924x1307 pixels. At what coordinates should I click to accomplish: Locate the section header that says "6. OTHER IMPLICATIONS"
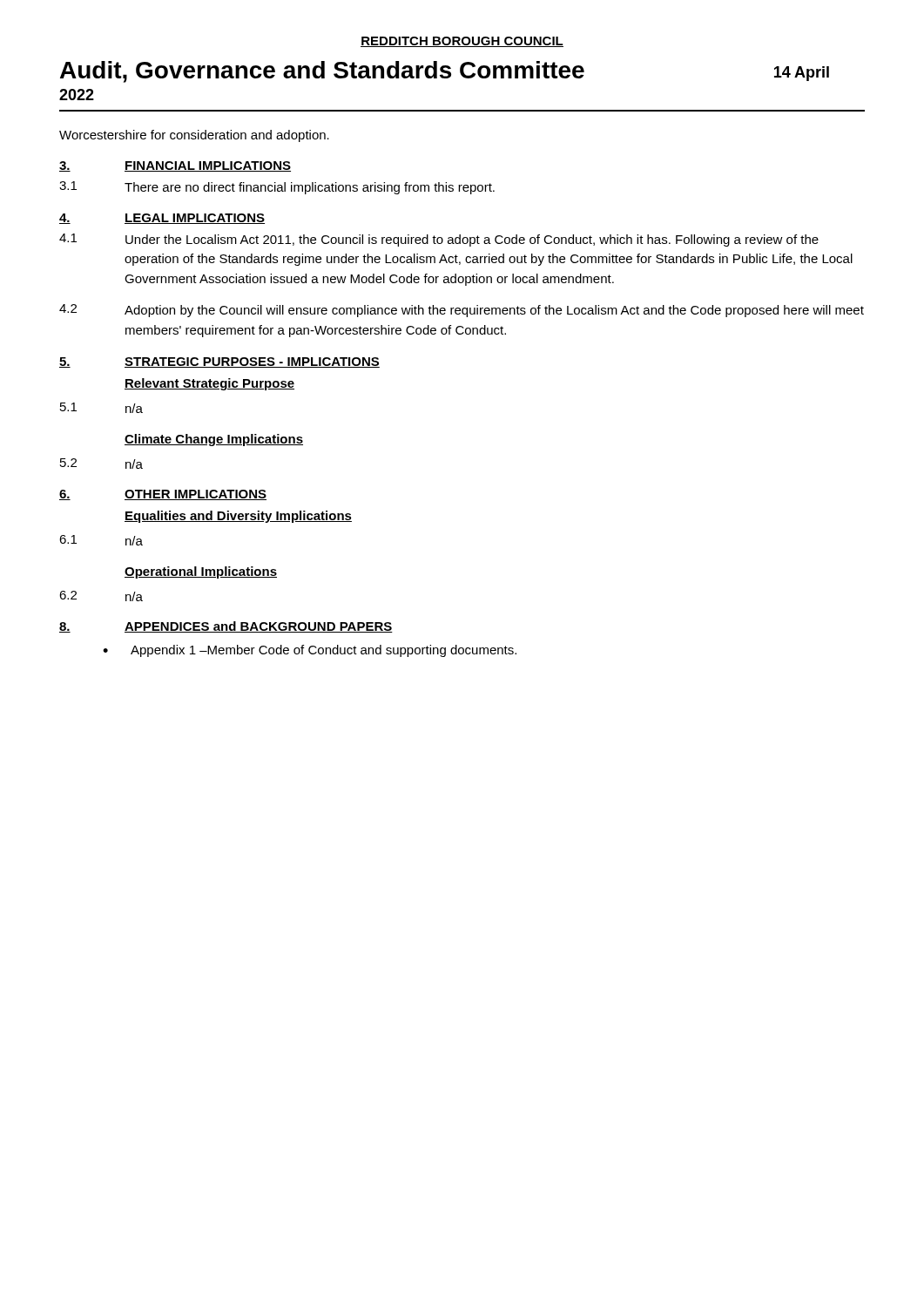[163, 494]
